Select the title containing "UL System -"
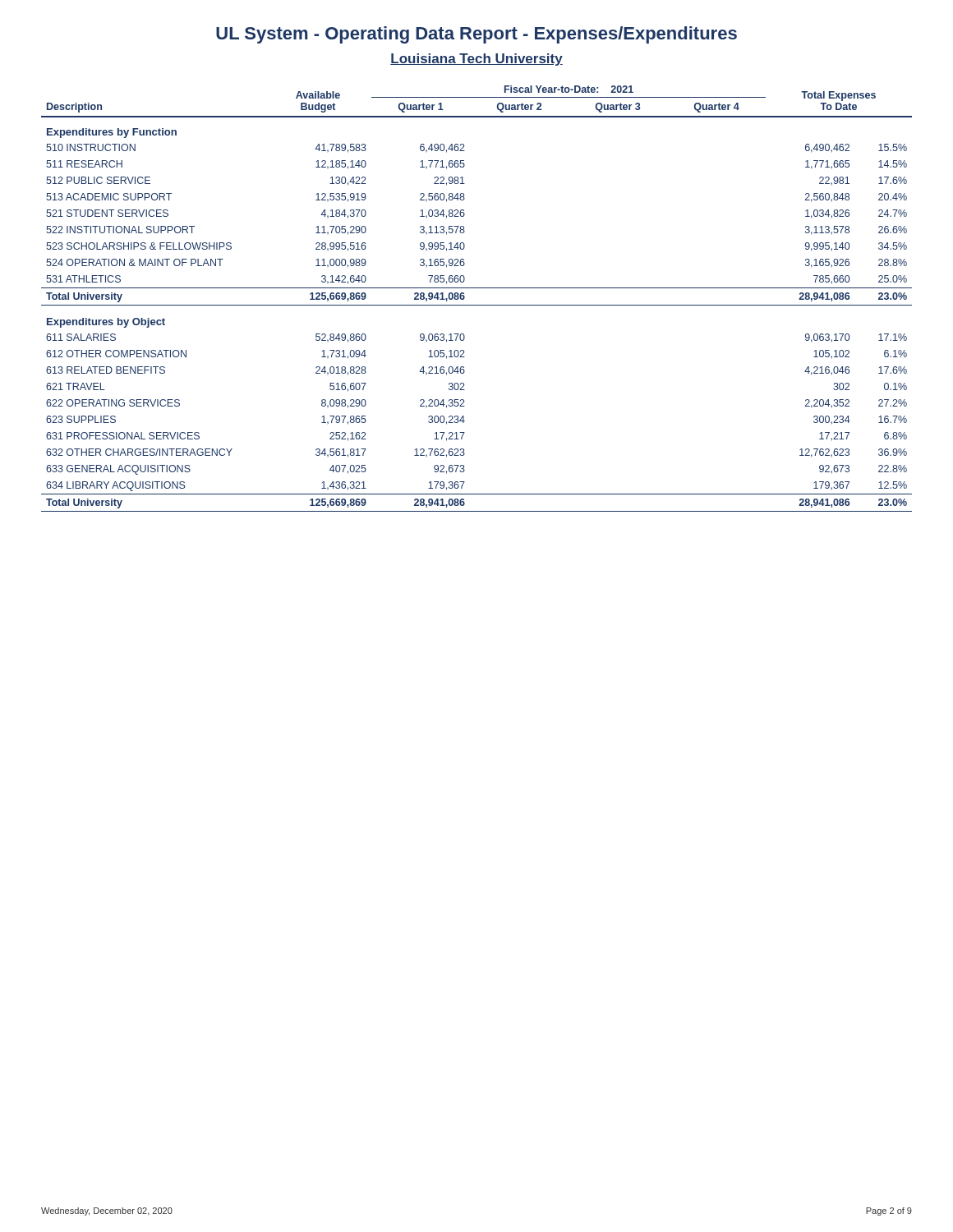Screen dimensions: 1232x953 click(476, 33)
